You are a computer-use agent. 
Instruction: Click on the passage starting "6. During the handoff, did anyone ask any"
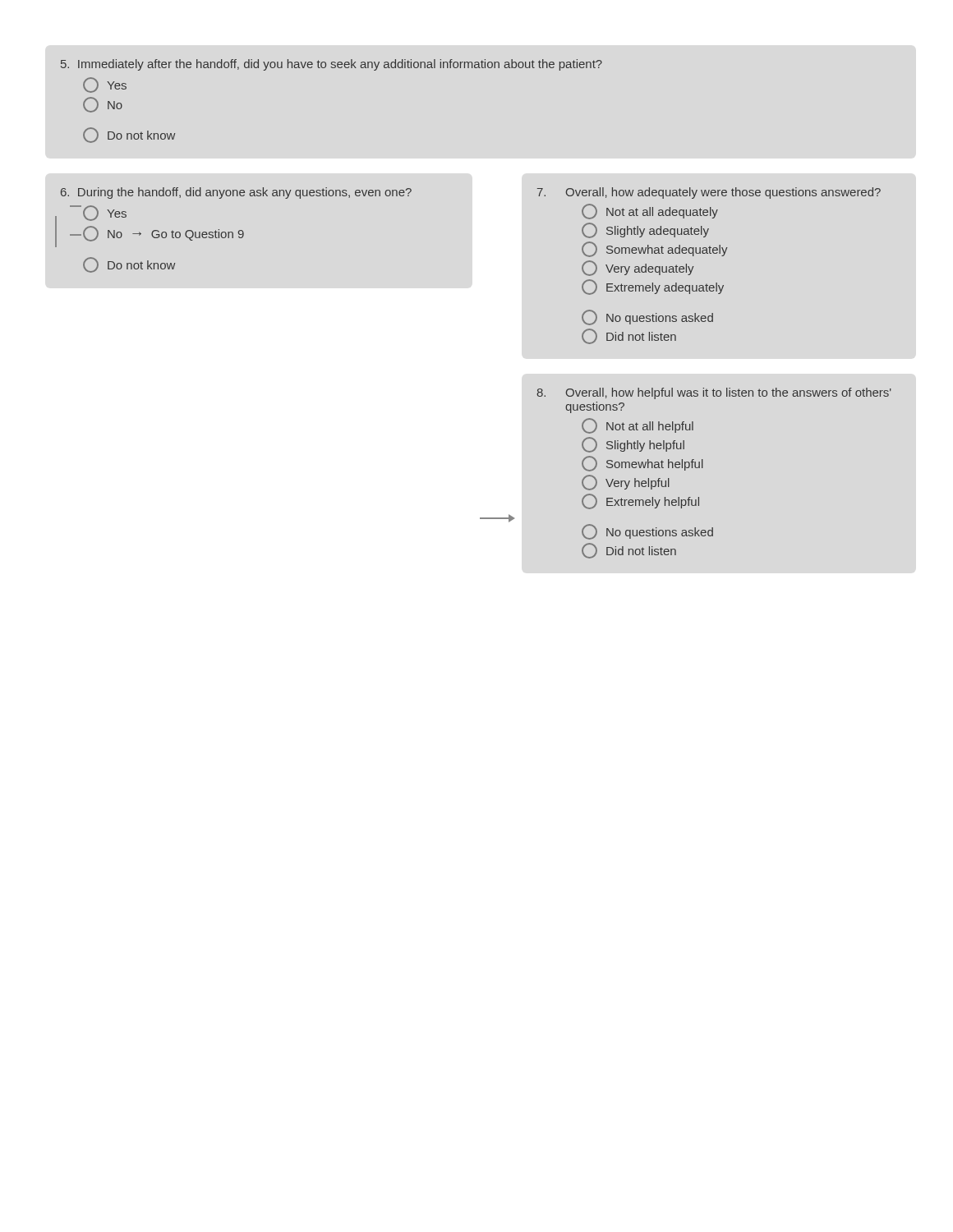(x=236, y=193)
